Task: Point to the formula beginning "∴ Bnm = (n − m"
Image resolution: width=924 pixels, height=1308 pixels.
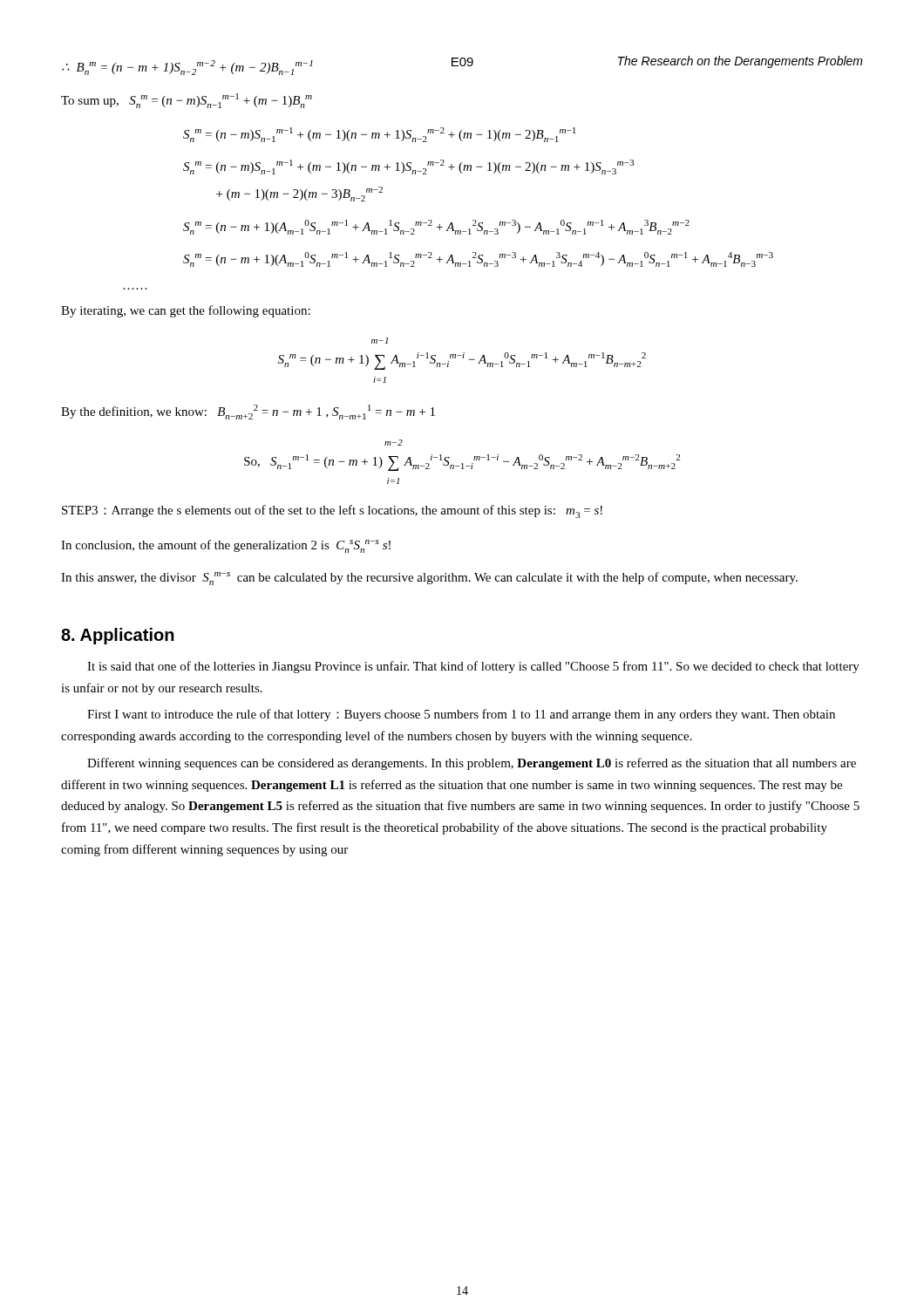Action: click(187, 67)
